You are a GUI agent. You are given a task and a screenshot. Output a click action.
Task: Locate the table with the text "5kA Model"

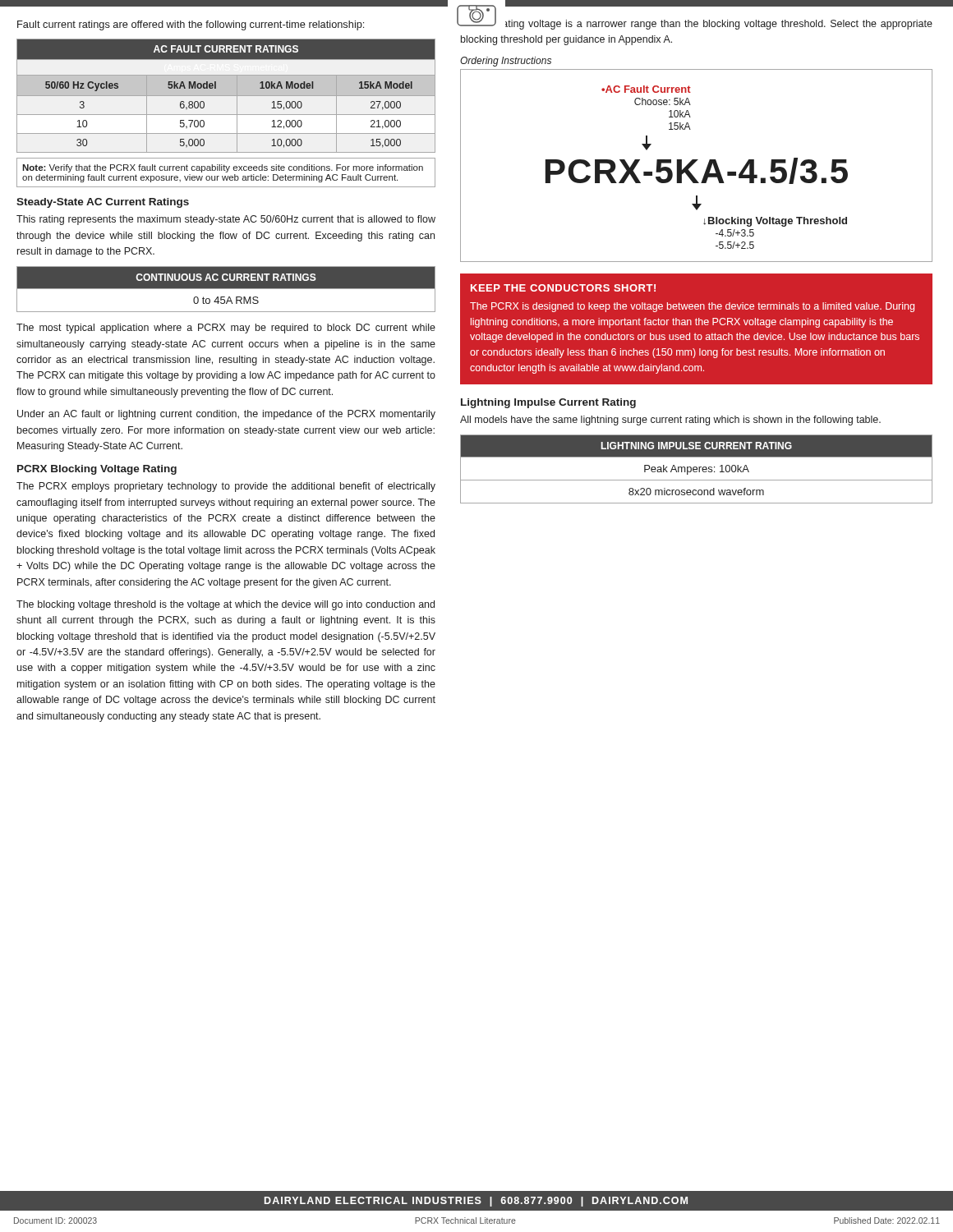tap(226, 96)
